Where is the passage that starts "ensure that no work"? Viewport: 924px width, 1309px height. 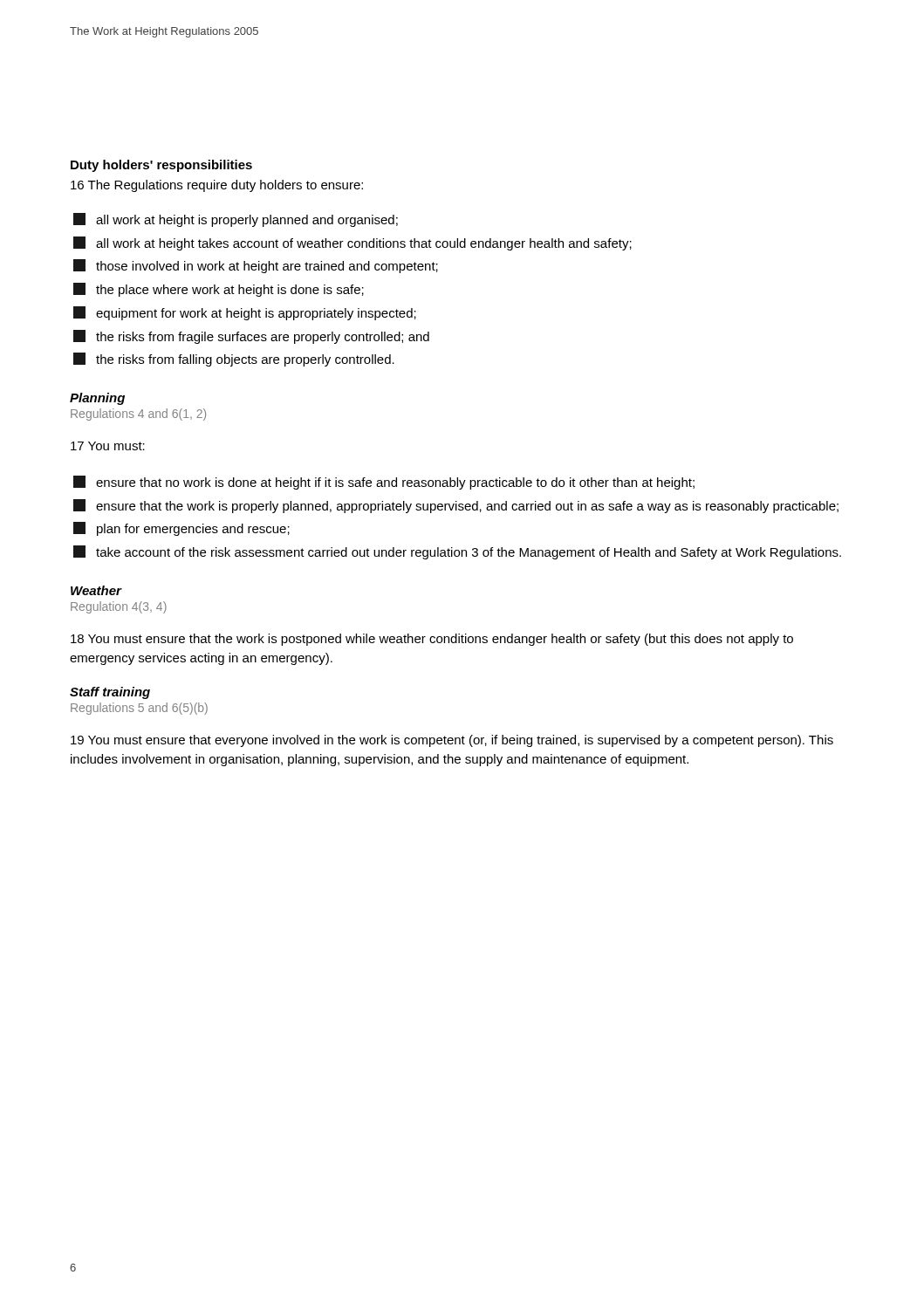tap(464, 482)
